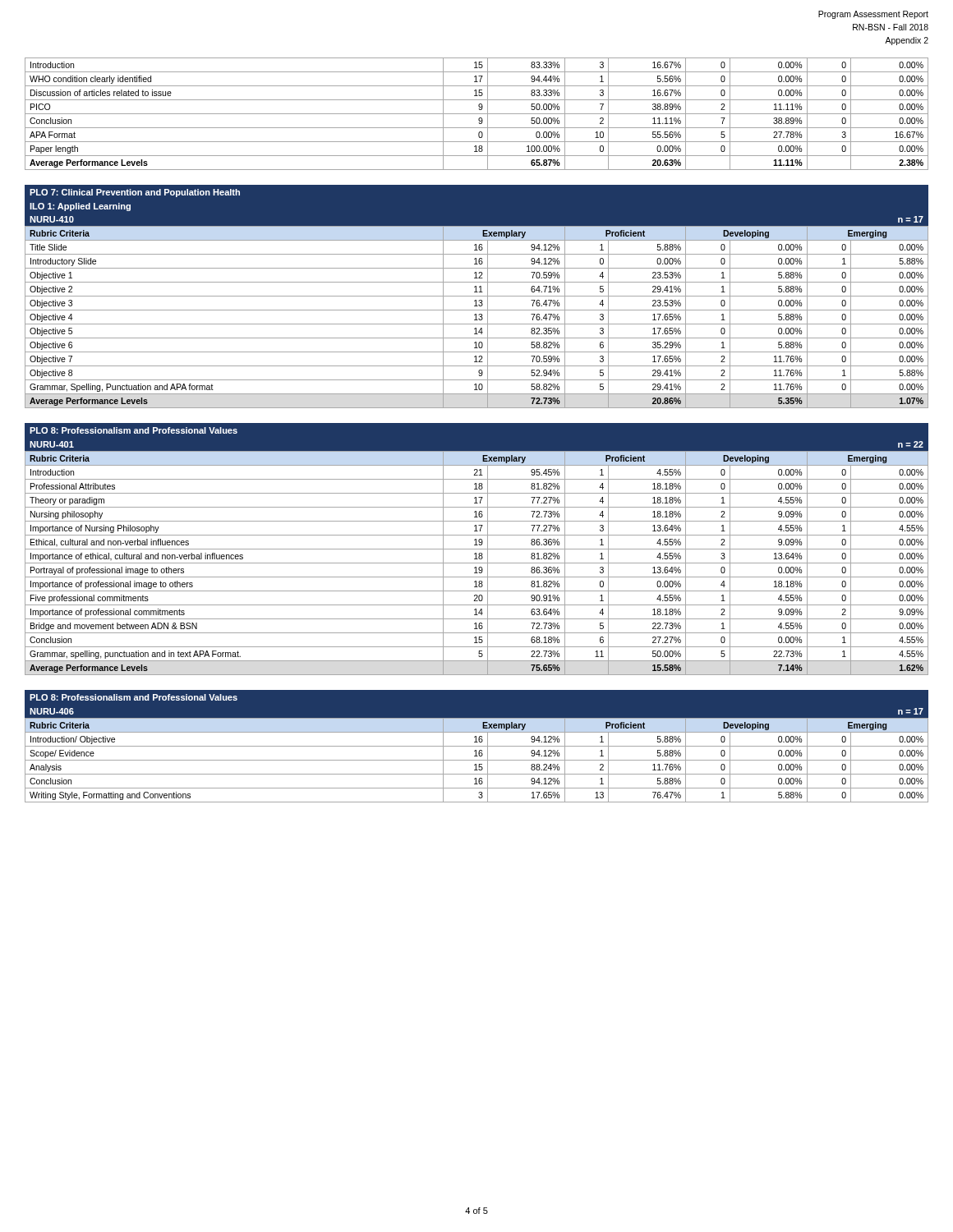953x1232 pixels.
Task: Click on the table containing "WHO condition clearly"
Action: tap(476, 114)
